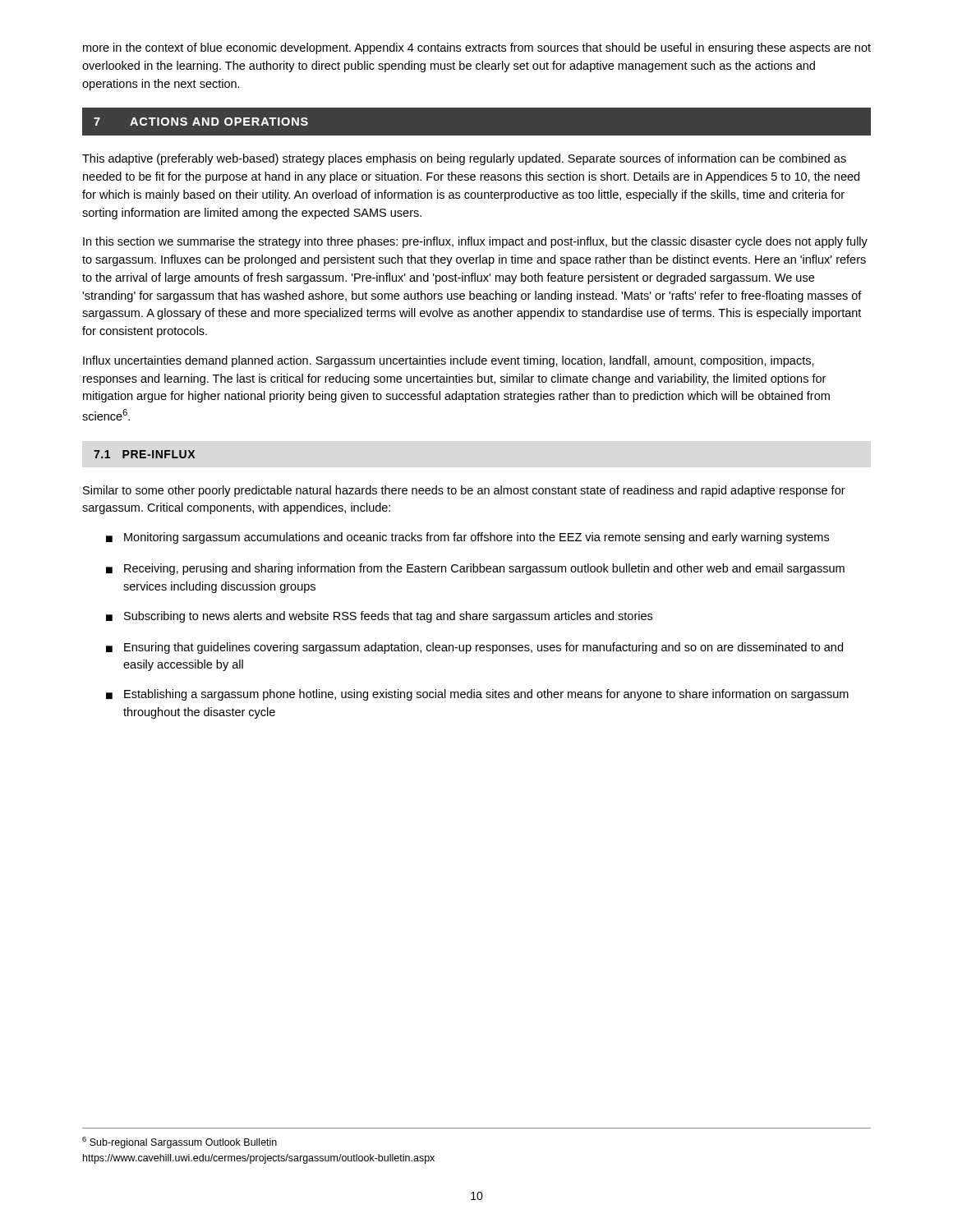The width and height of the screenshot is (953, 1232).
Task: Find the region starting "6 Sub-regional Sargassum Outlook Bulletin https://www.cavehill.uwi.edu/cermes/projects/sargassum/outlook-bulletin.aspx"
Action: [x=259, y=1150]
